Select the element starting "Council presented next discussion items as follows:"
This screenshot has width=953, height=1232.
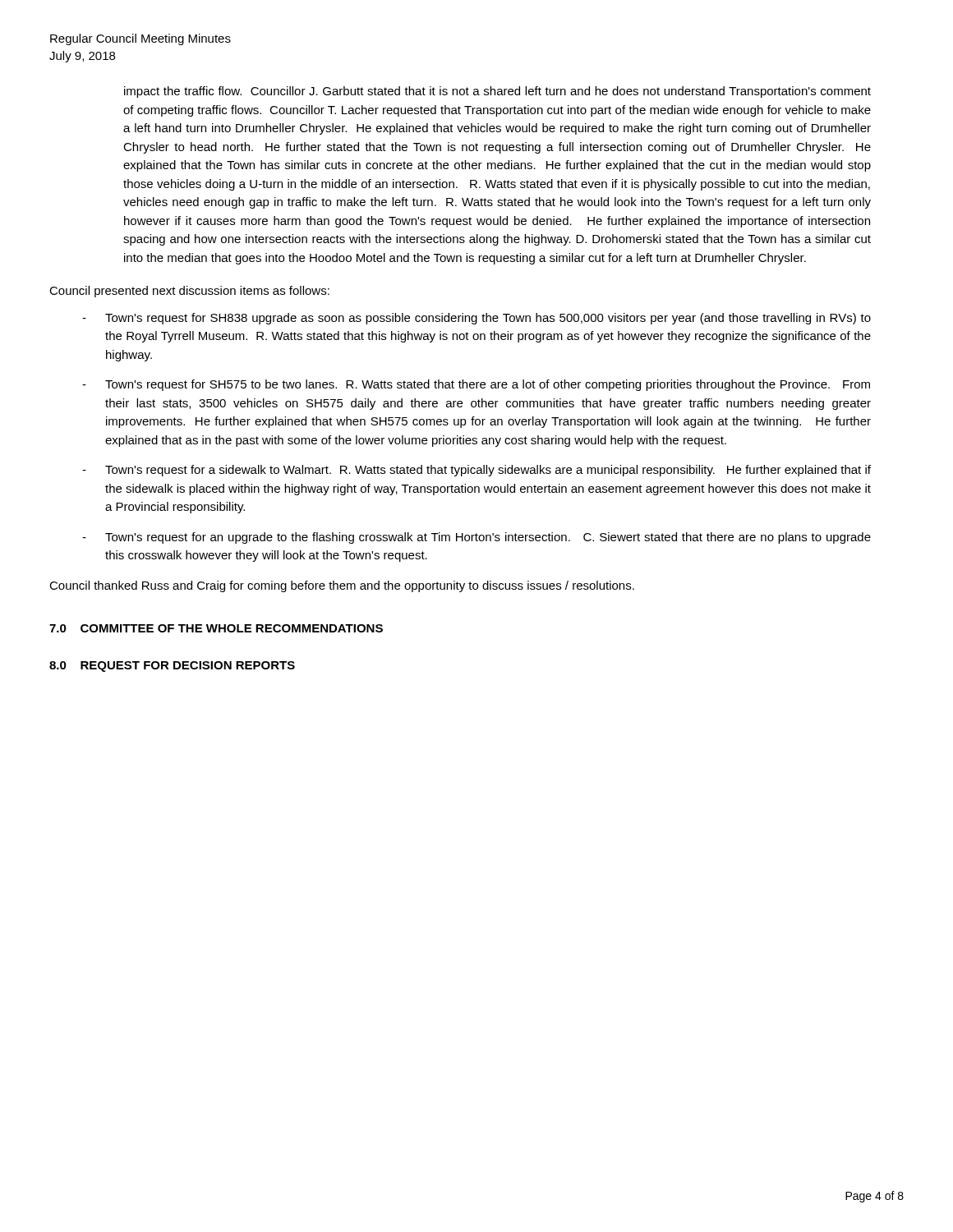tap(190, 290)
